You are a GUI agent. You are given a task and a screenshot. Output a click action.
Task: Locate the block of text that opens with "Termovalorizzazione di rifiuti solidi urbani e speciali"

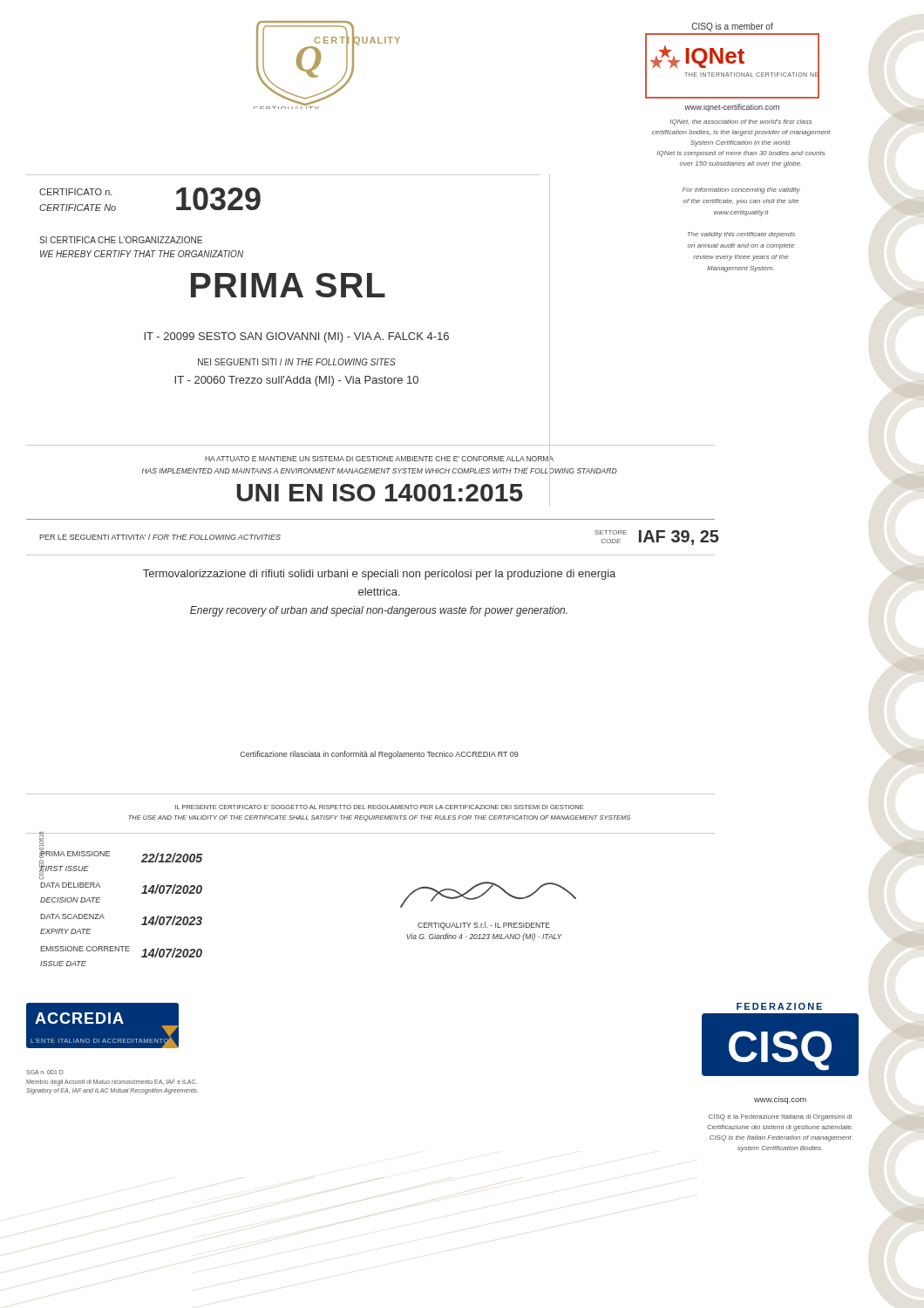click(x=379, y=591)
